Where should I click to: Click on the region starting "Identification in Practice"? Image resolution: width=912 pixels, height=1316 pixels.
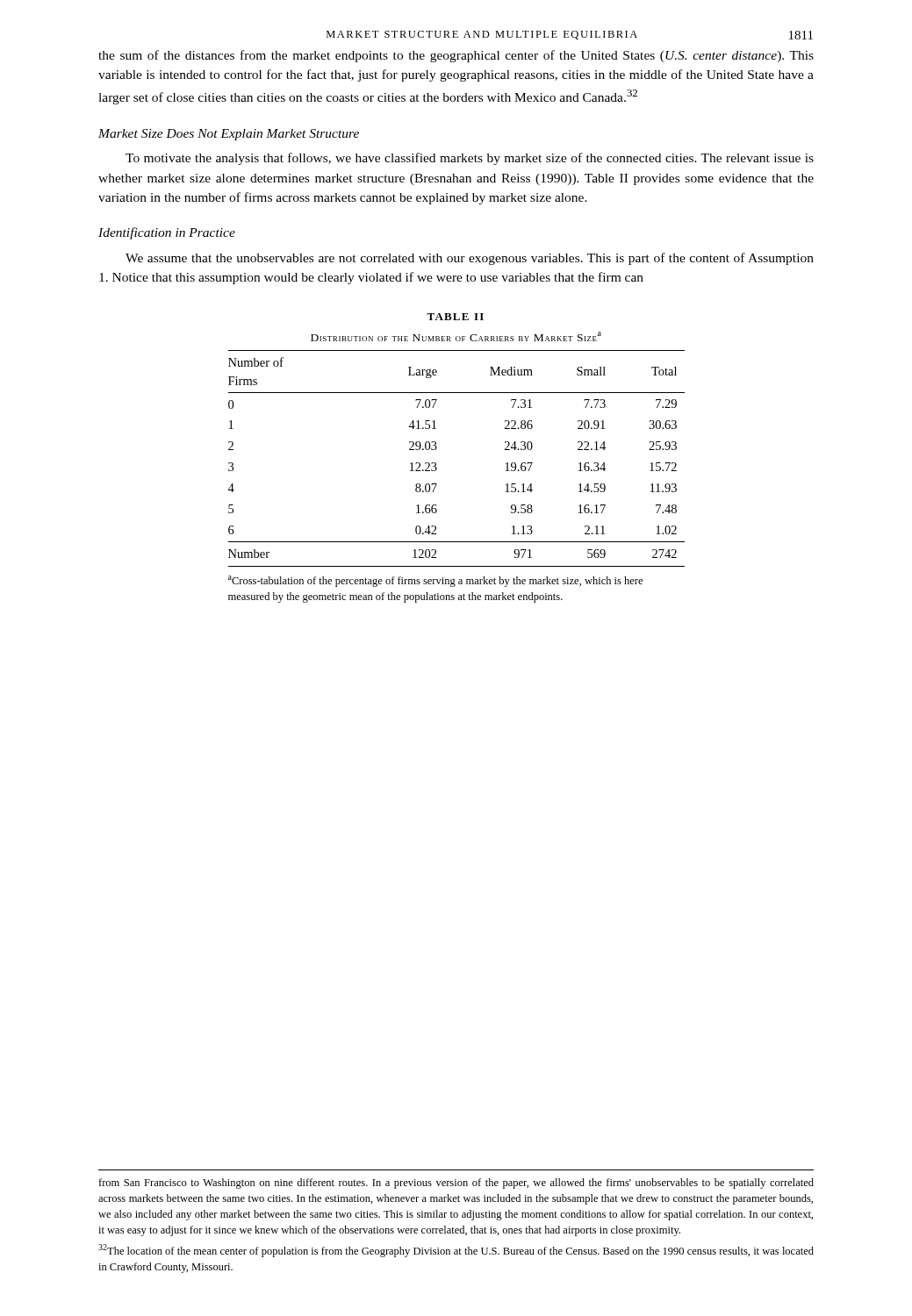tap(167, 233)
